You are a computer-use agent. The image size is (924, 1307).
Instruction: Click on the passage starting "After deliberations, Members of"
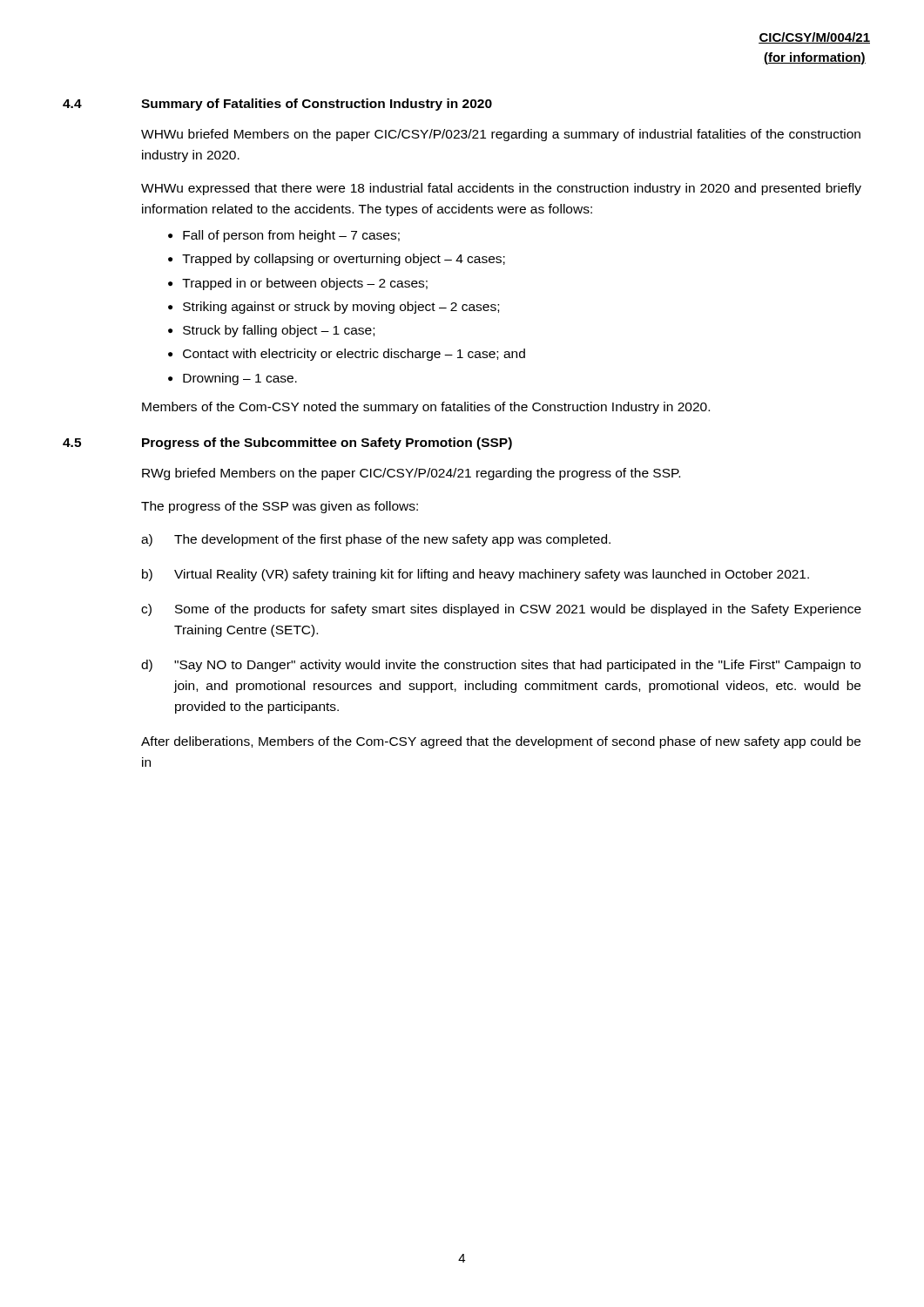[x=501, y=752]
